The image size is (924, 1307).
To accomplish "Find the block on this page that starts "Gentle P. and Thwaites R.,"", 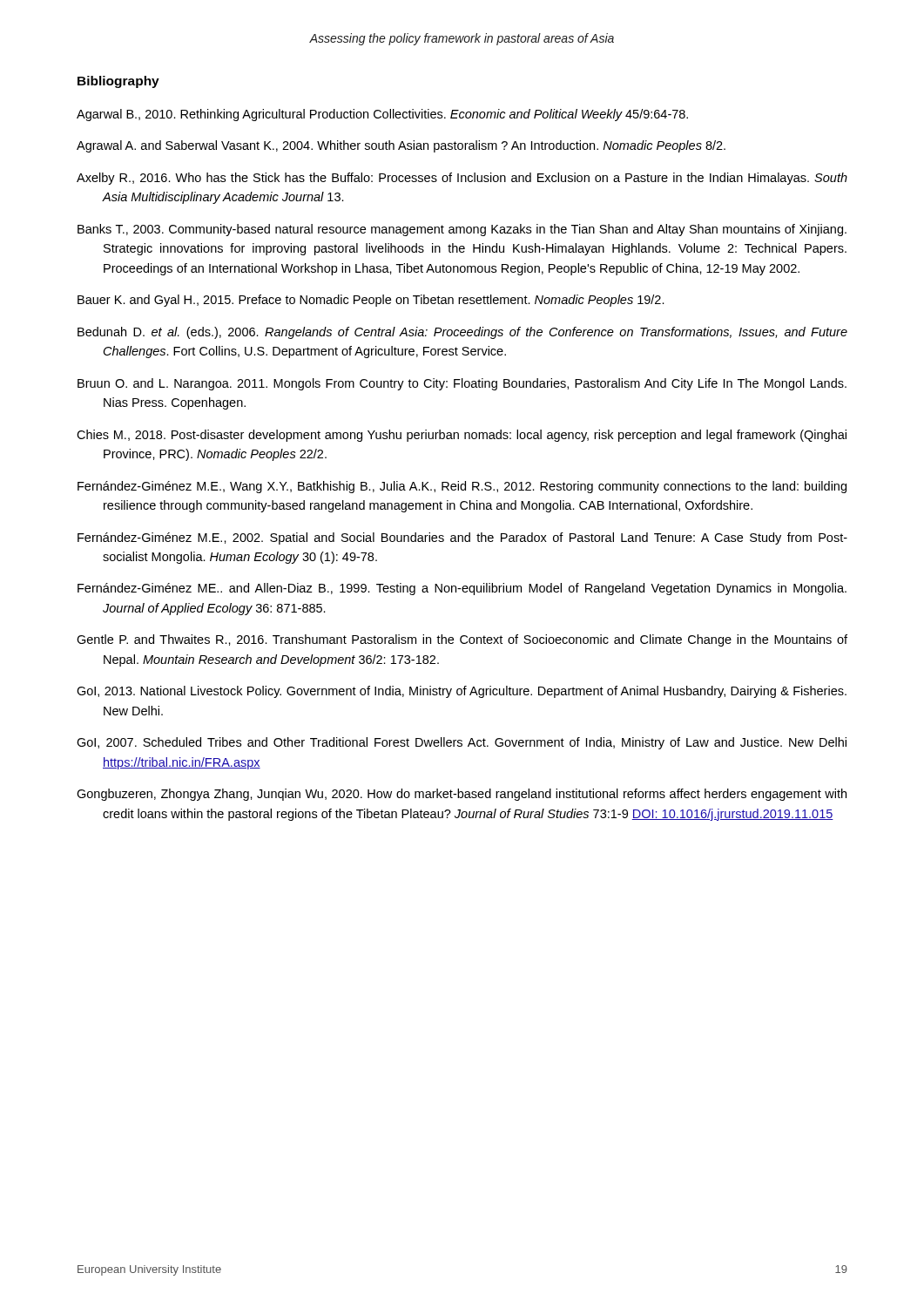I will pos(462,650).
